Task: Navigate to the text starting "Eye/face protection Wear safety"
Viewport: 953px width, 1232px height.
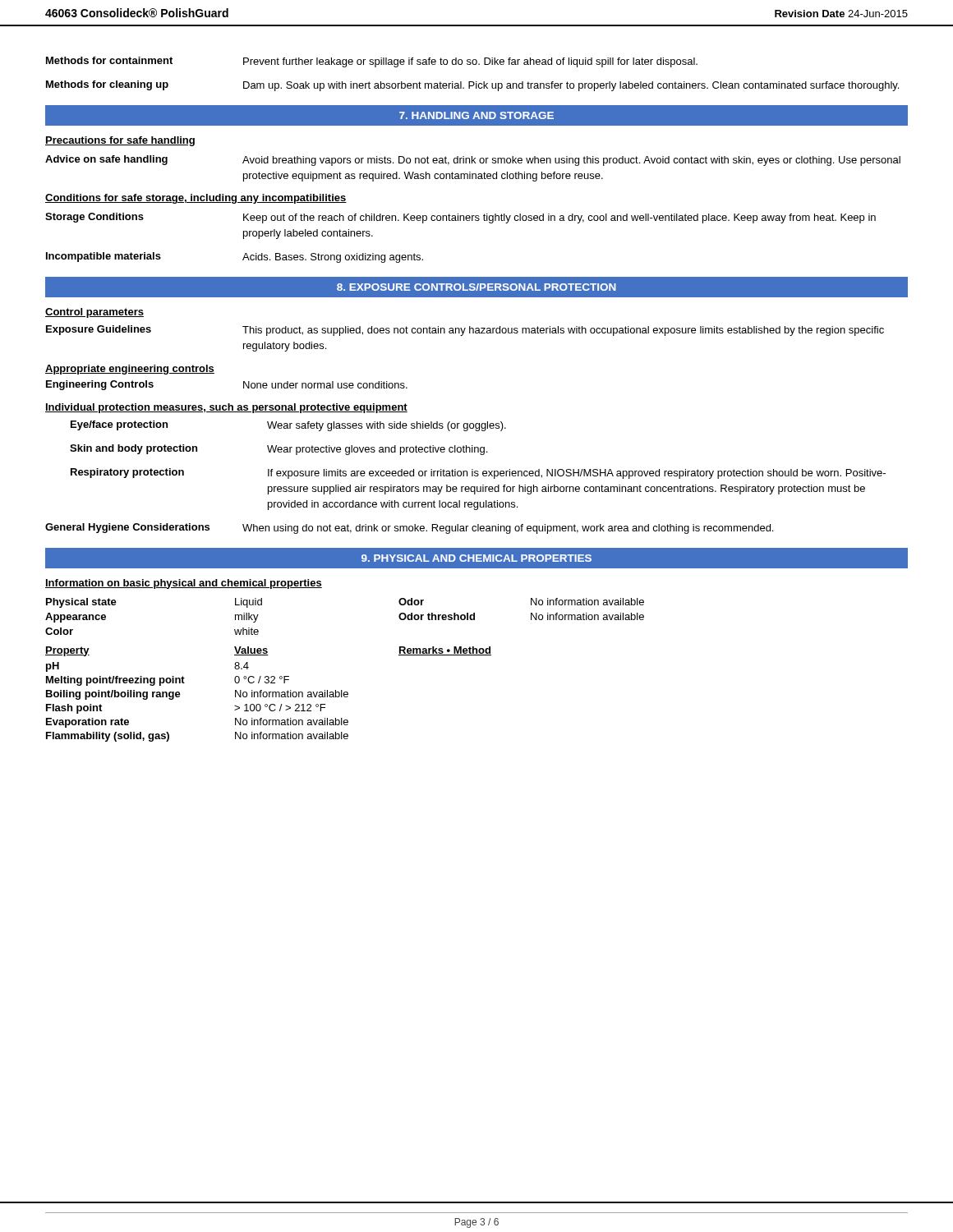Action: [x=476, y=426]
